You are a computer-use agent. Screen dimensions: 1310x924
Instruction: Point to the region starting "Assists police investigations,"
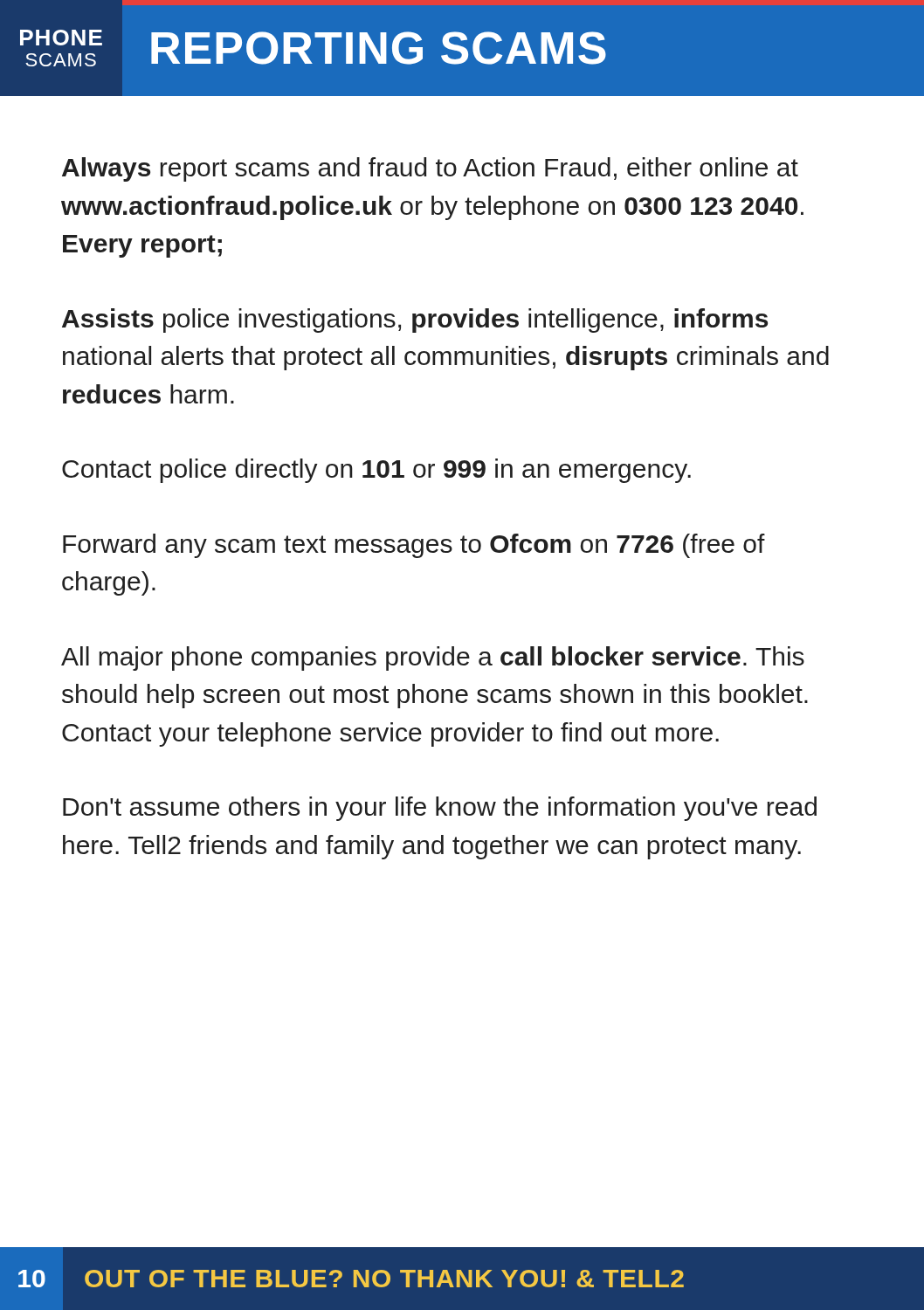446,356
